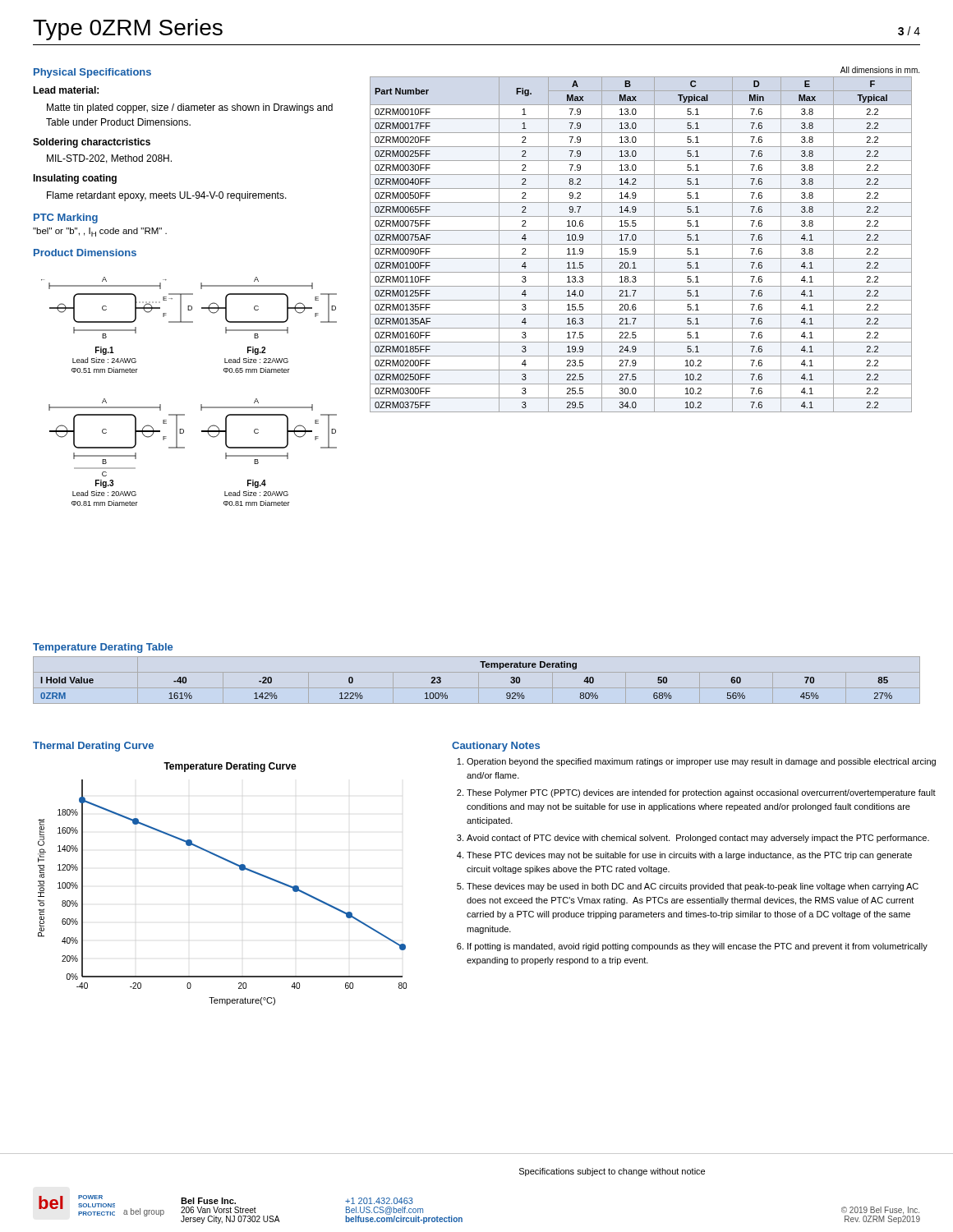Viewport: 953px width, 1232px height.
Task: Click on the section header with the text "Thermal Derating Curve"
Action: [x=93, y=745]
